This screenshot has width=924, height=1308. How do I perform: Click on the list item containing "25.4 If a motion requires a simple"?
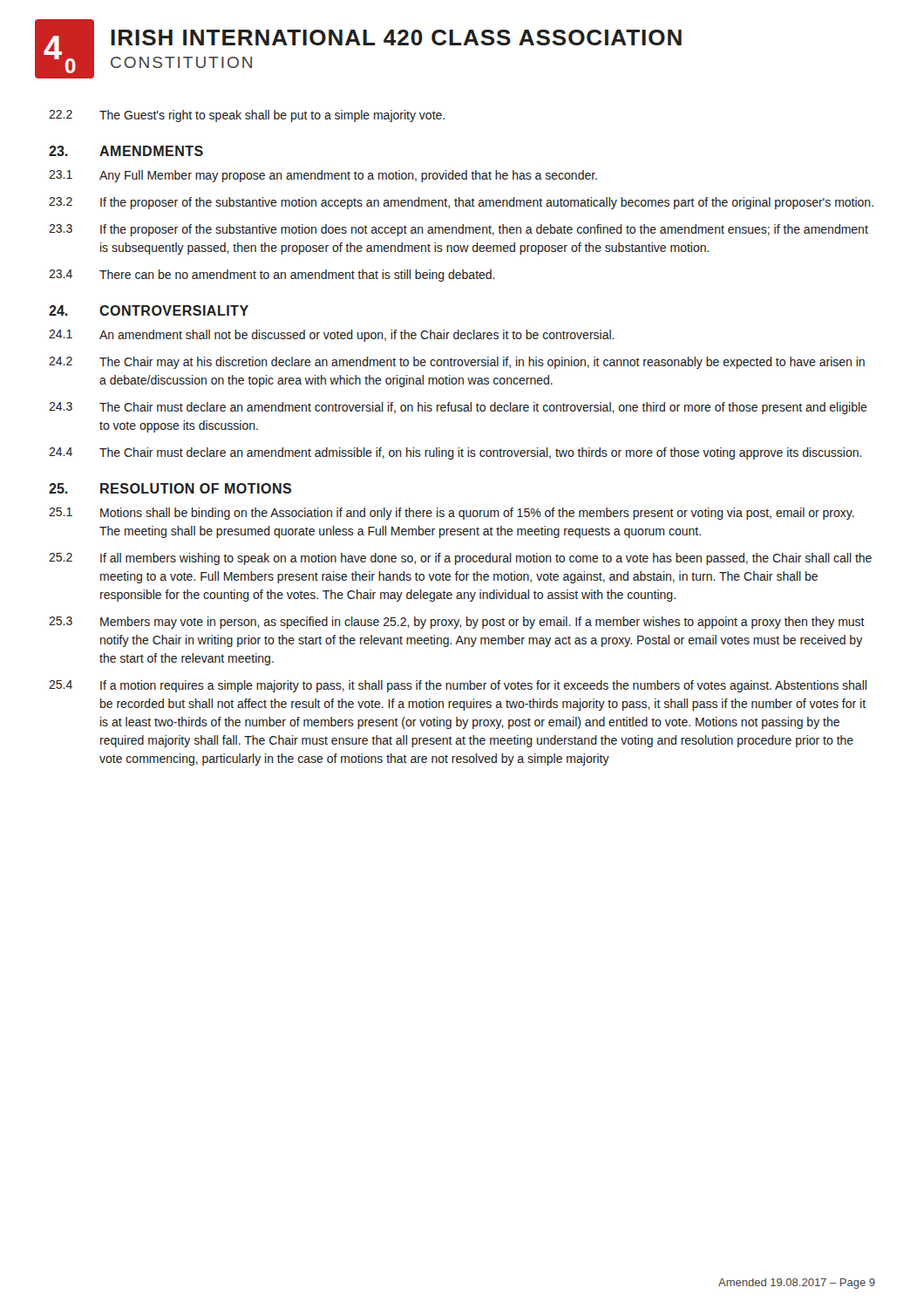pyautogui.click(x=462, y=722)
